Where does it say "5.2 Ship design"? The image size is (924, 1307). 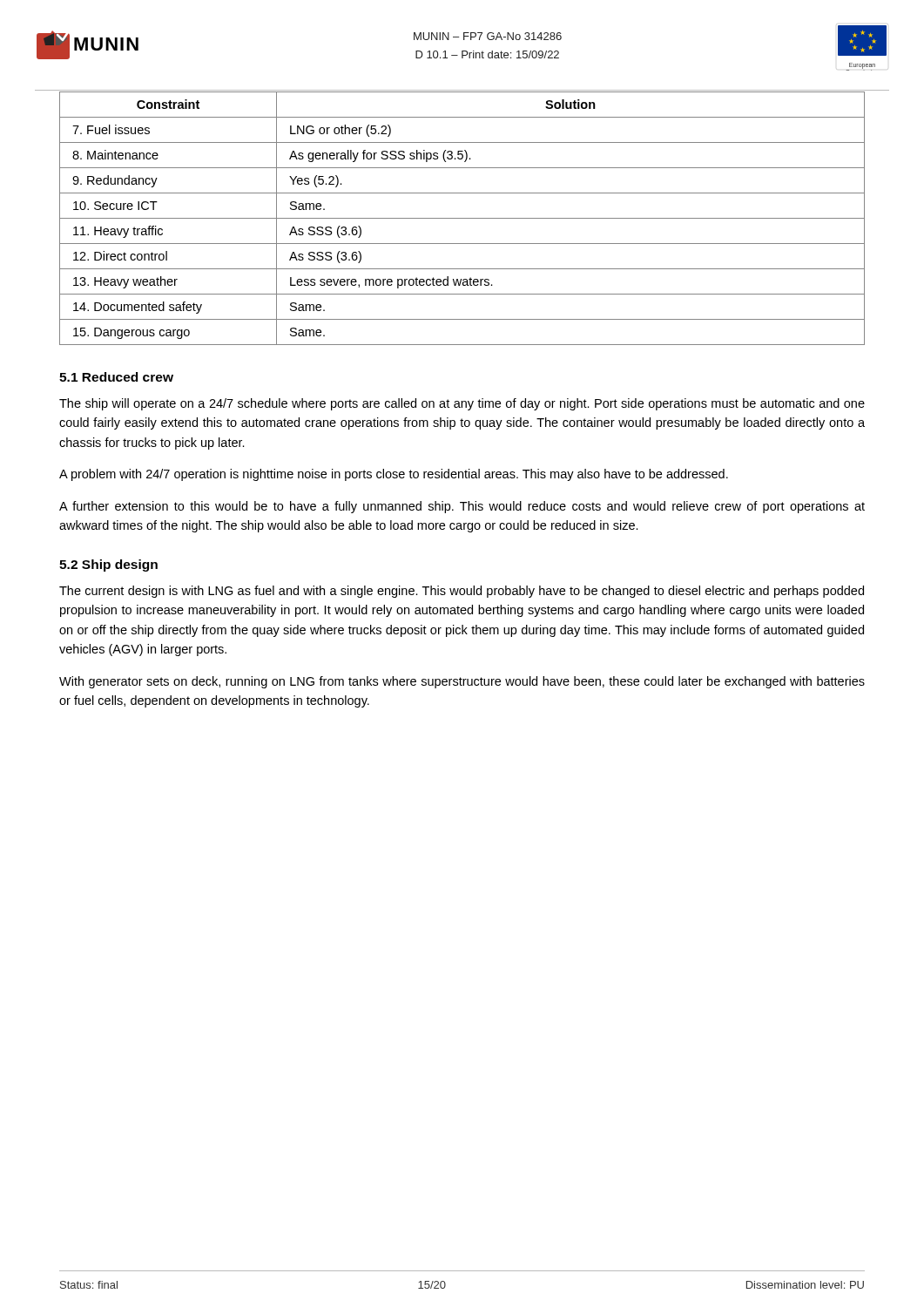pyautogui.click(x=109, y=564)
